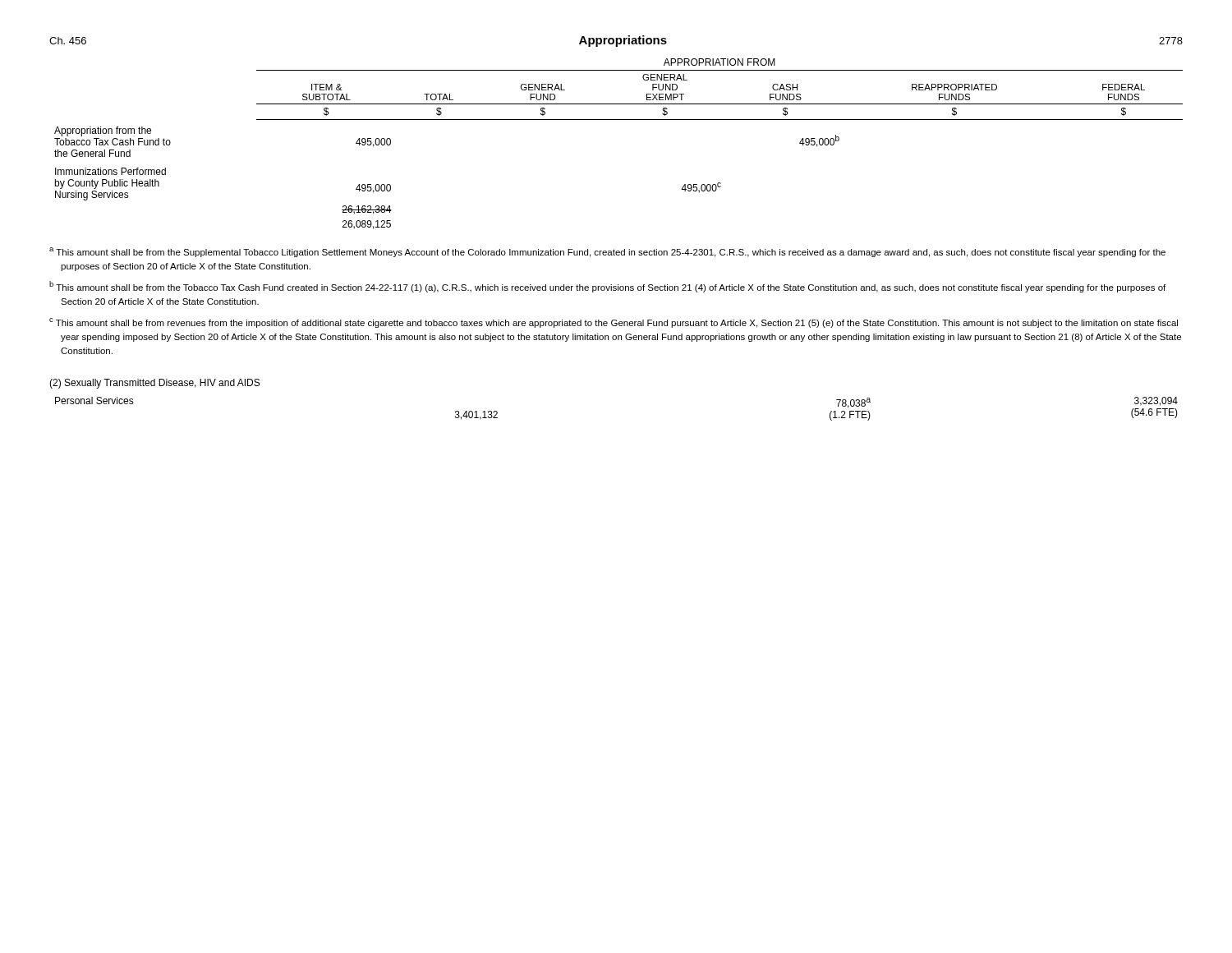This screenshot has height=953, width=1232.
Task: Locate the text starting "b This amount shall"
Action: coord(607,293)
